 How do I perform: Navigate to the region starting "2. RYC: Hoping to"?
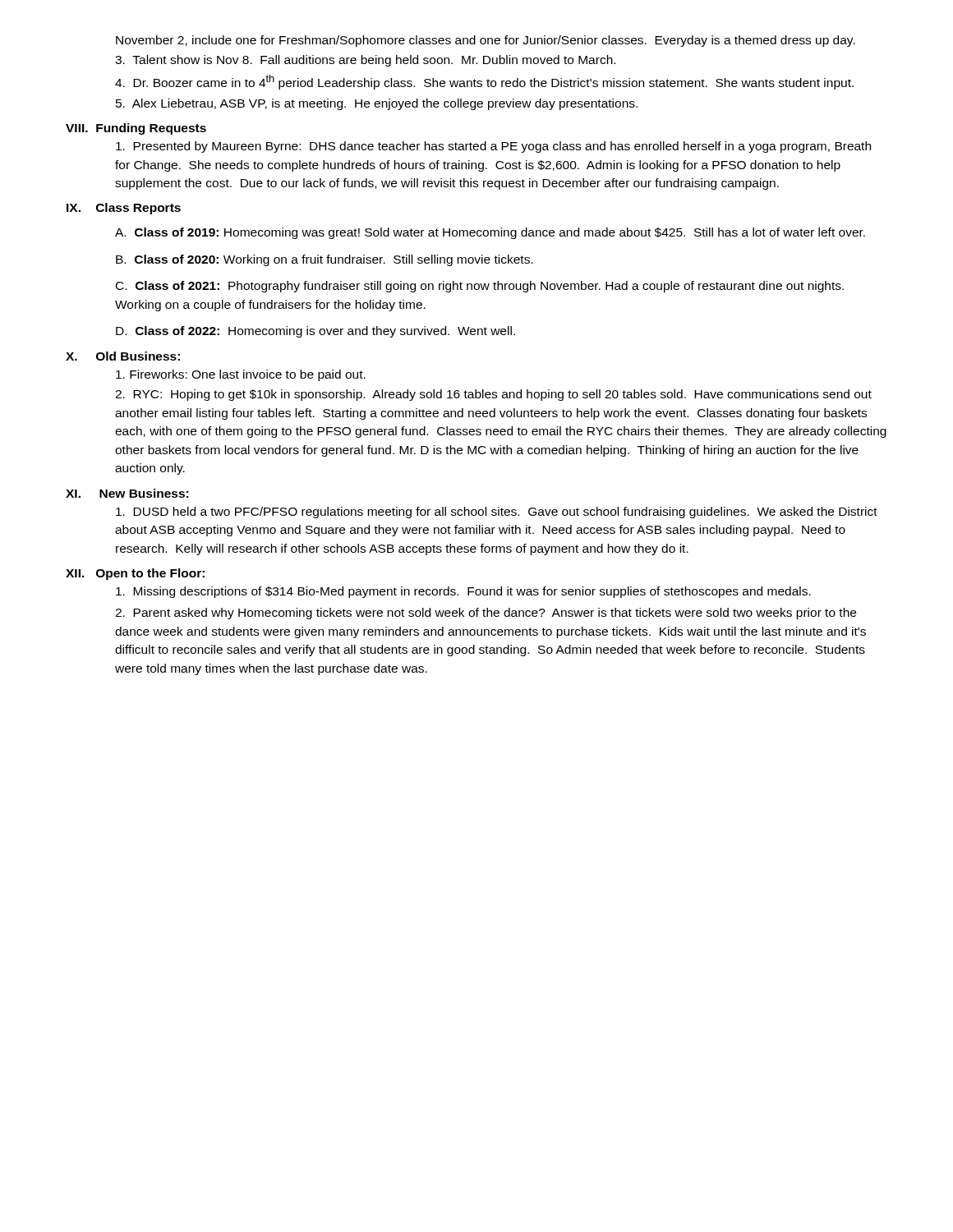(x=501, y=431)
